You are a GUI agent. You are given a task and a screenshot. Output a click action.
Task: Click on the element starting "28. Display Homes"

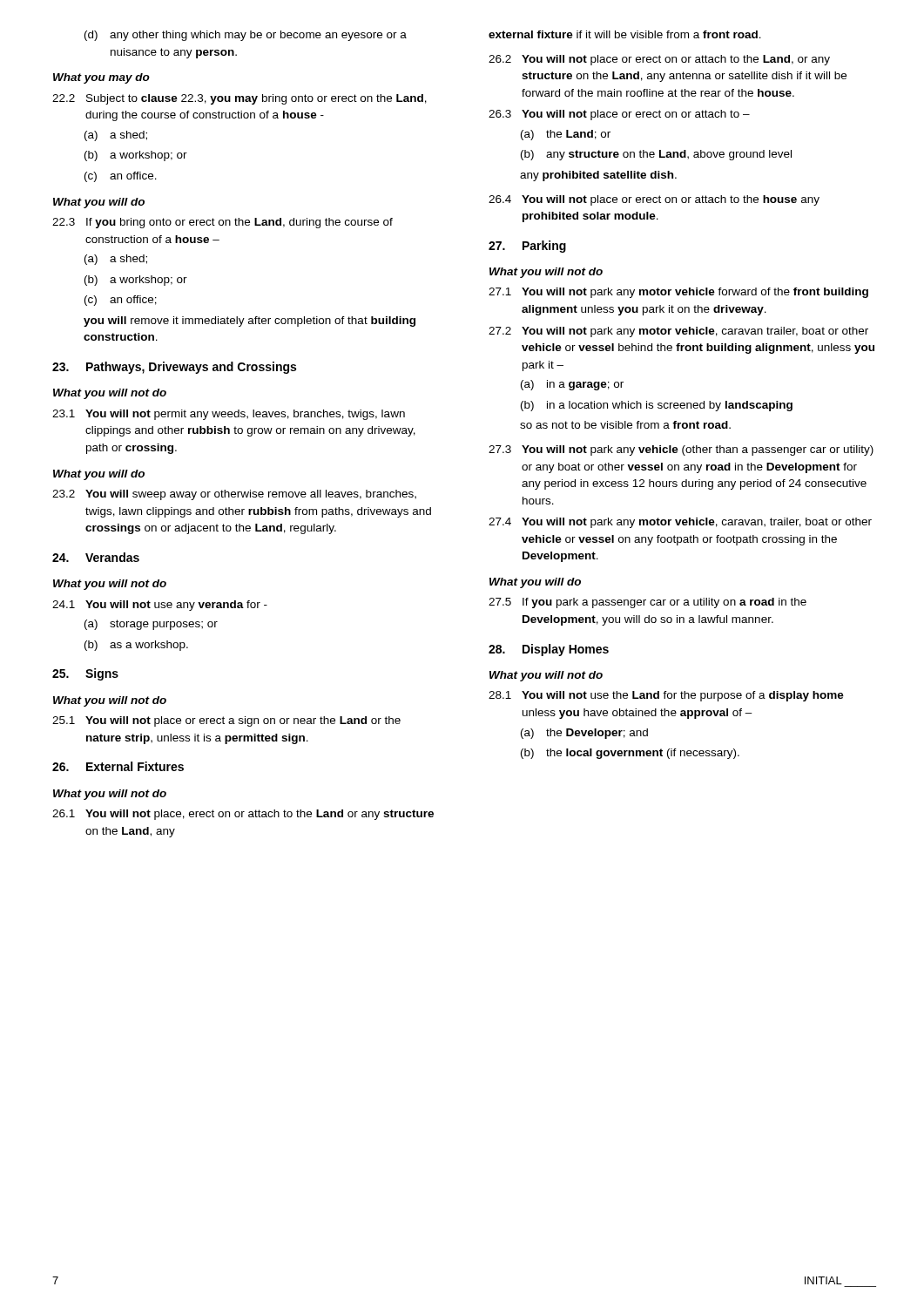click(549, 649)
